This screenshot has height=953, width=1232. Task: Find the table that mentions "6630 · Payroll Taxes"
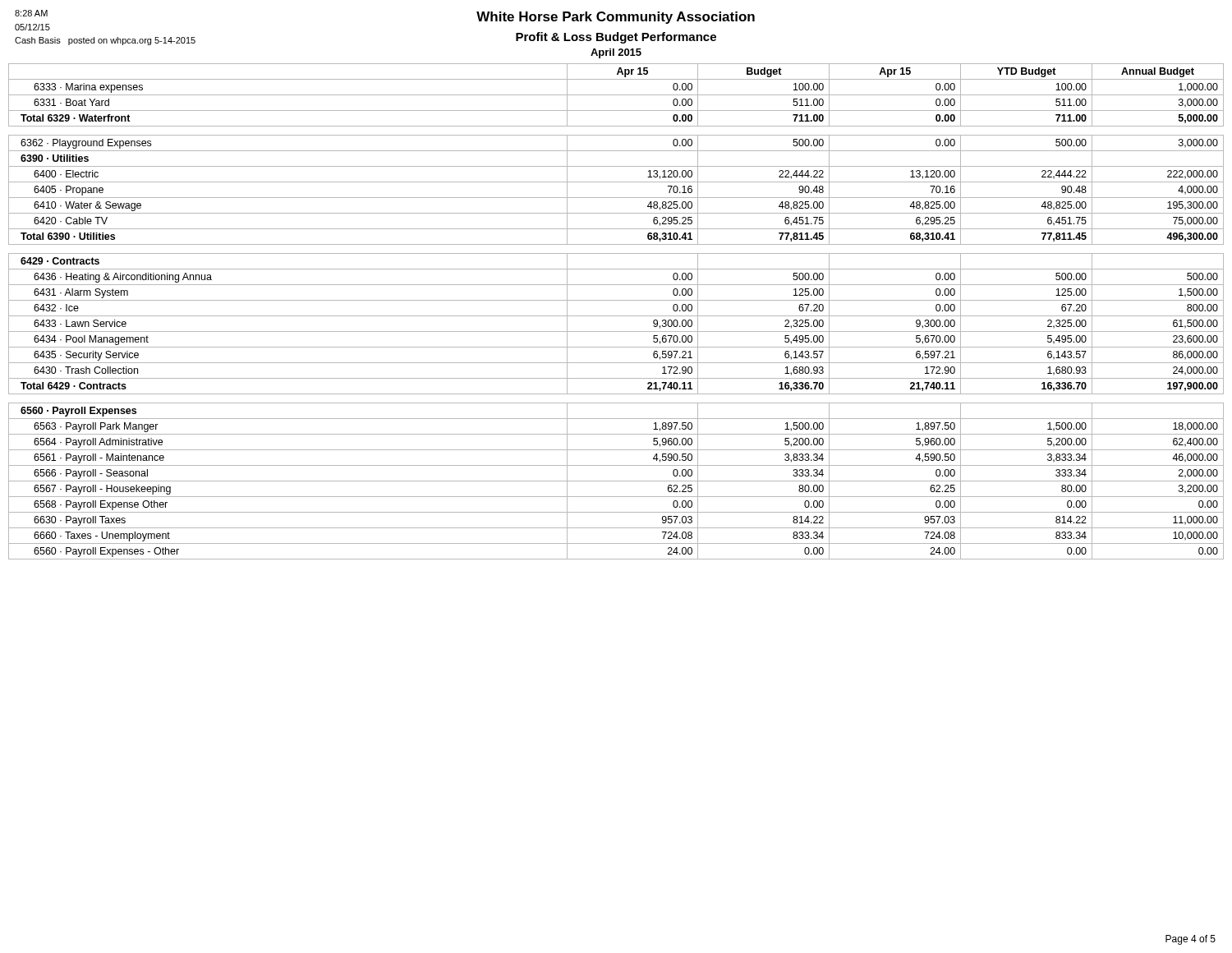click(x=616, y=309)
